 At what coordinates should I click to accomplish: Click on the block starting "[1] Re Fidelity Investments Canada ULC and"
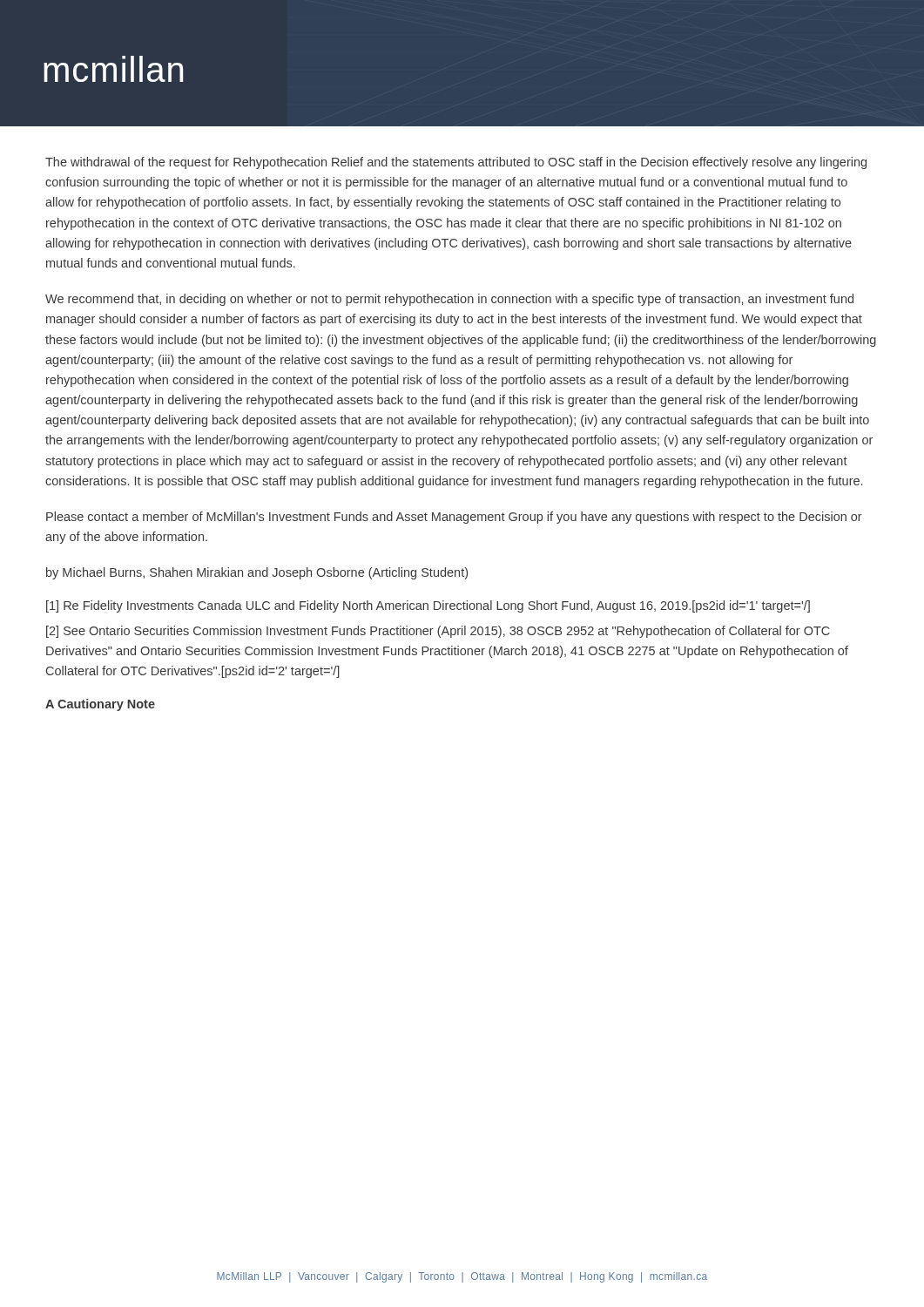coord(428,605)
